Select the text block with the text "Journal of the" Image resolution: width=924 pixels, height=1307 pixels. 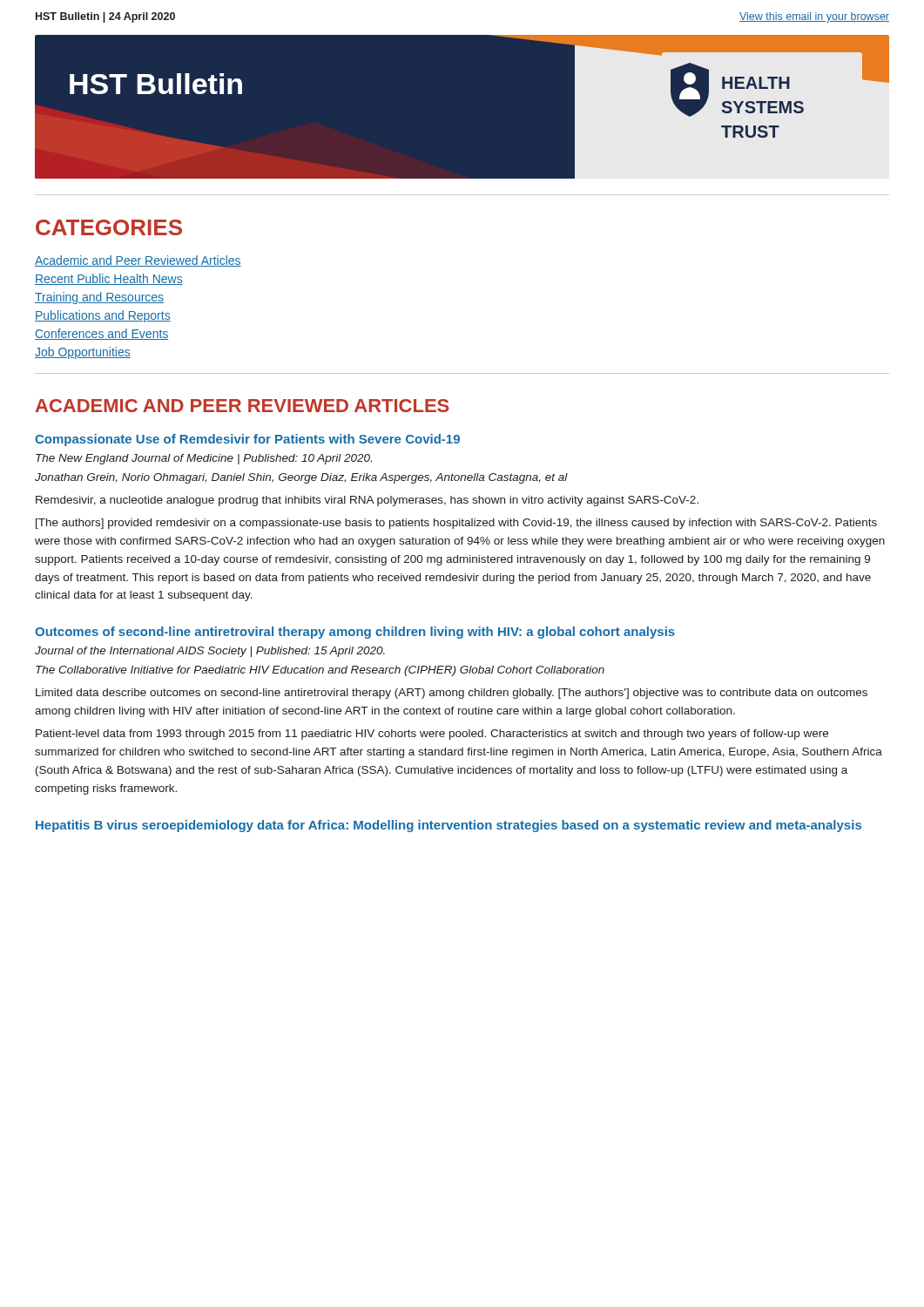462,720
